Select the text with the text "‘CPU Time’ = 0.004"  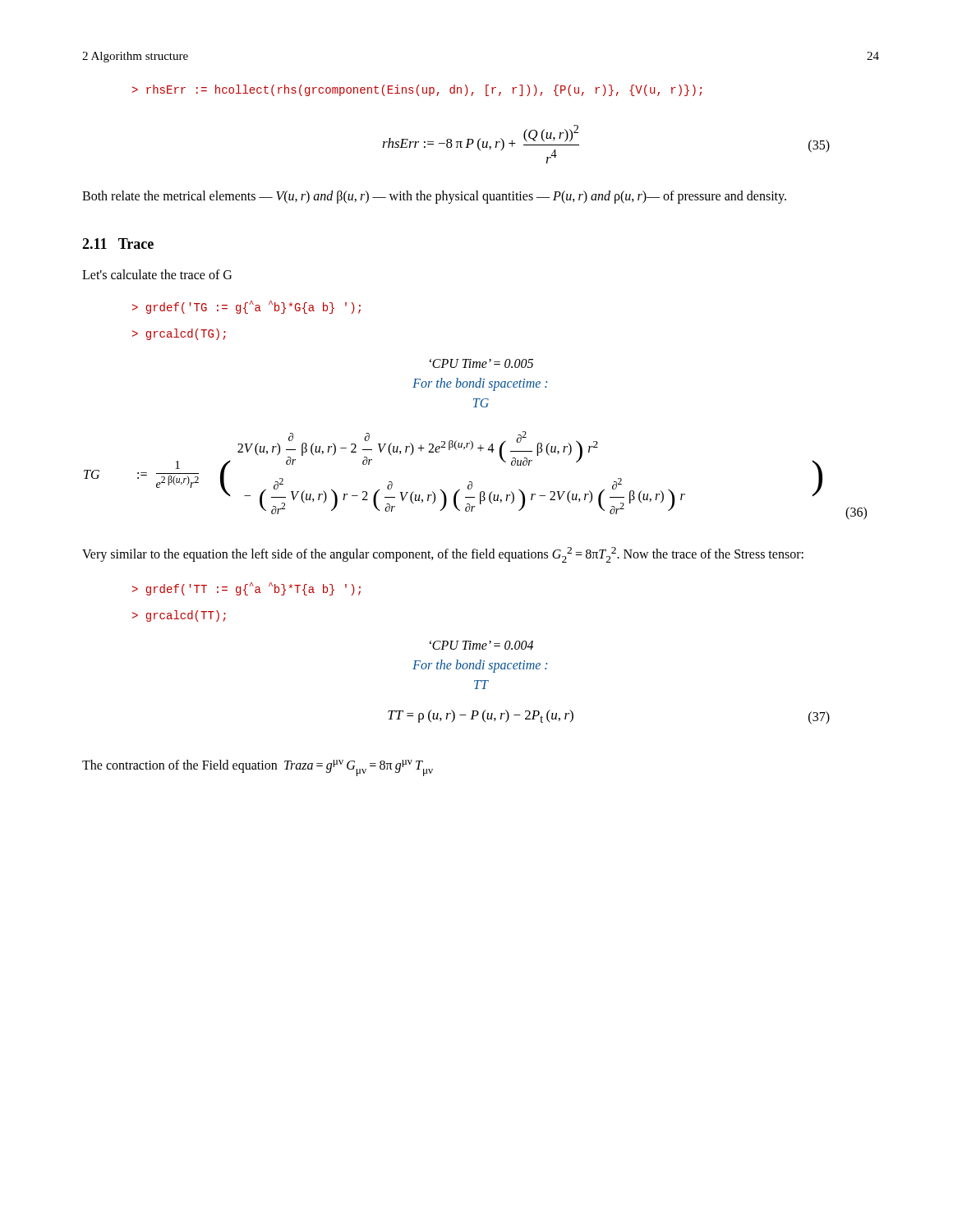click(x=481, y=645)
